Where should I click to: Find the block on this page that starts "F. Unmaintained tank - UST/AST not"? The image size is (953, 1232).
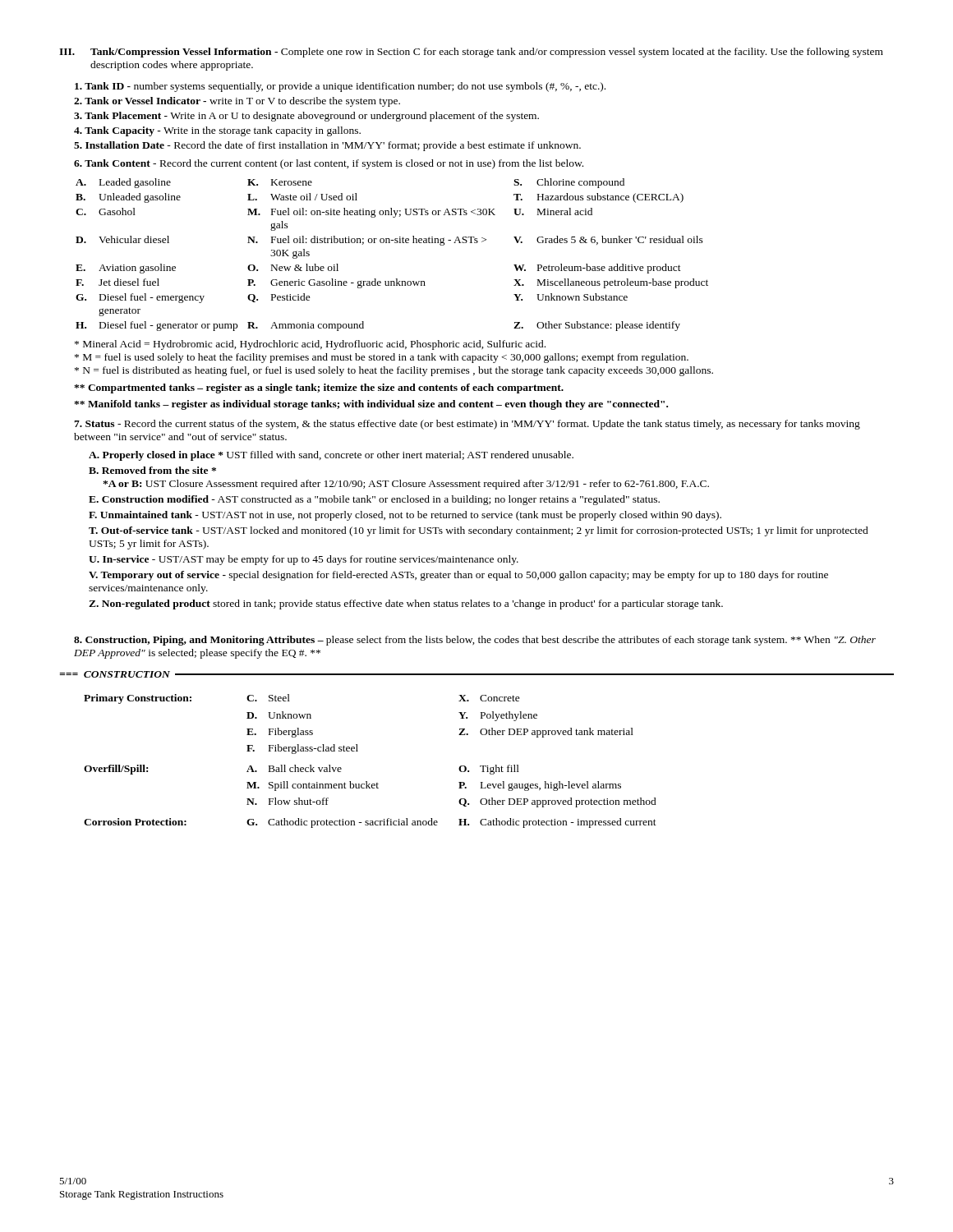(405, 515)
